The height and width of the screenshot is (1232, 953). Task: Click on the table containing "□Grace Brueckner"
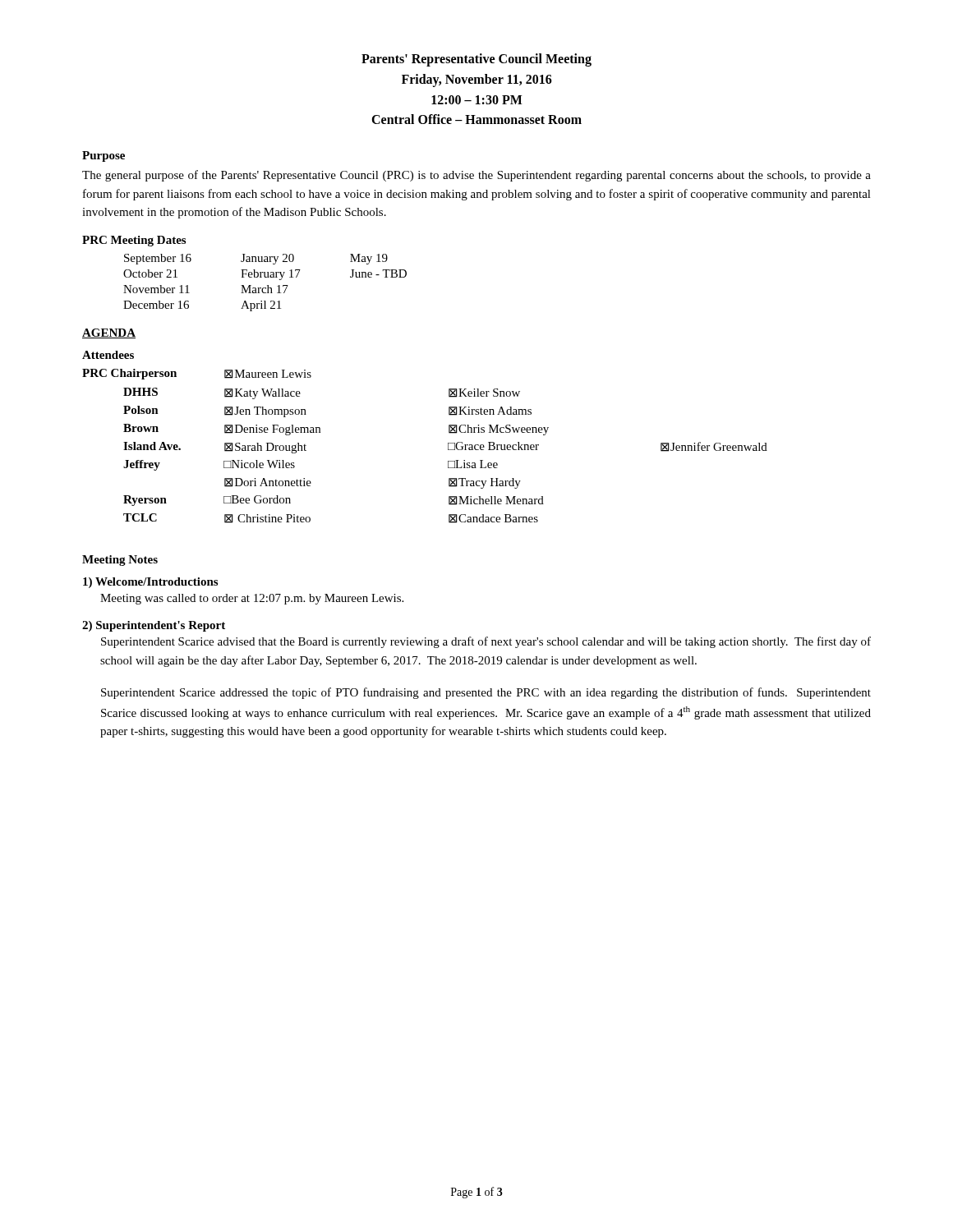coord(476,447)
